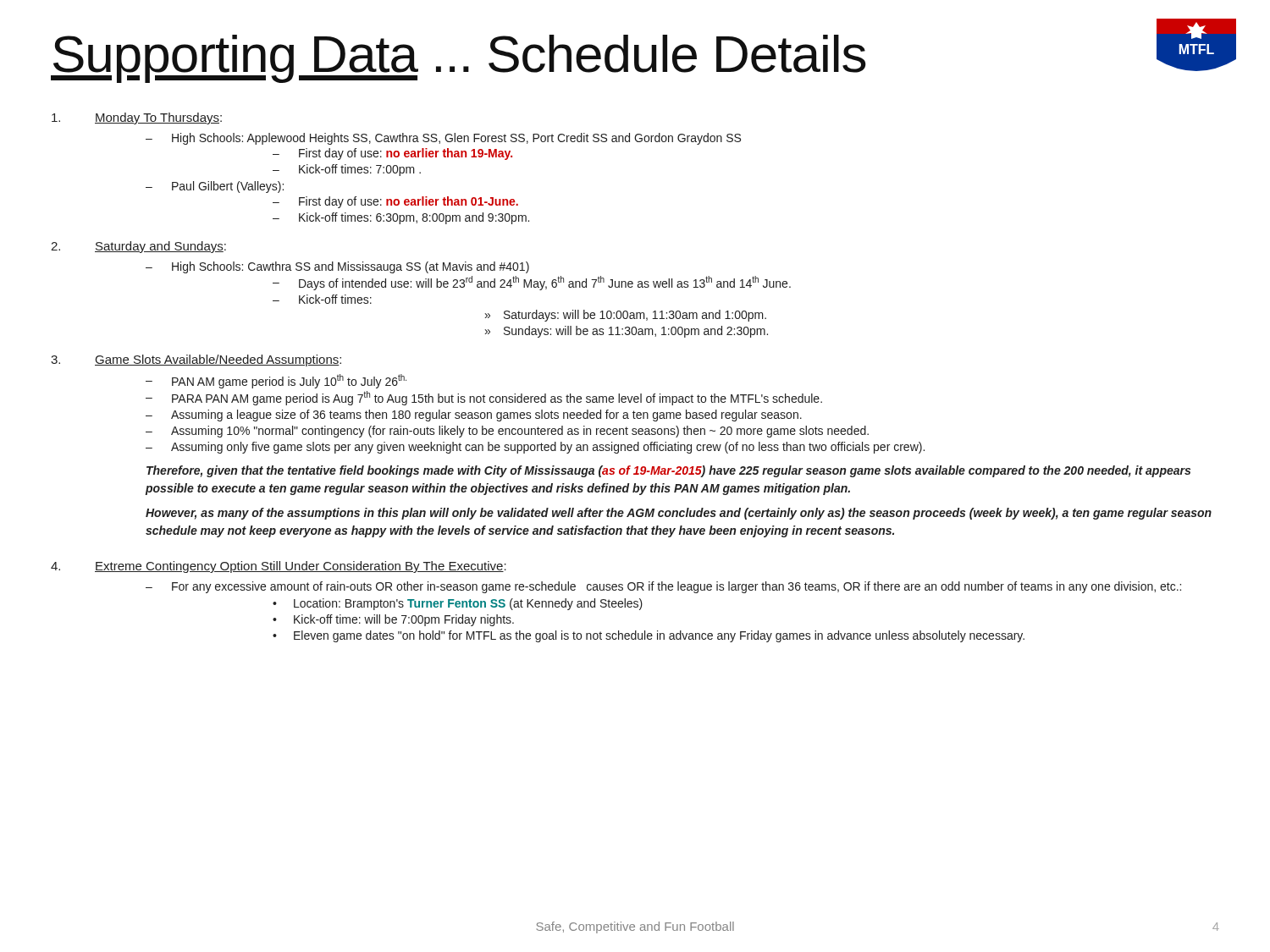Find the region starting "Assuming 10% "normal""
This screenshot has width=1270, height=952.
point(520,431)
